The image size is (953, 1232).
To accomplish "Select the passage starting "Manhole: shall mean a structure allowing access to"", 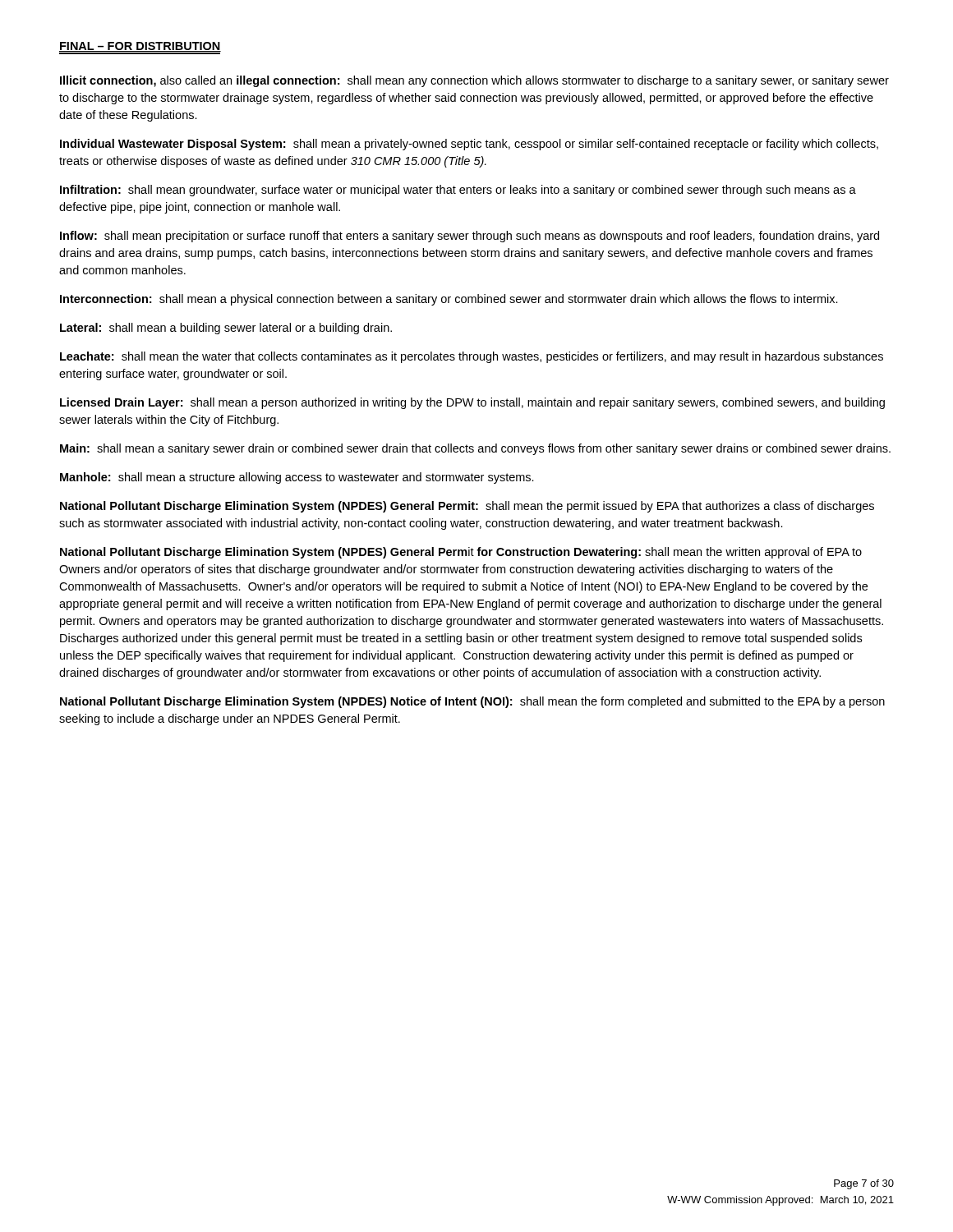I will [297, 477].
